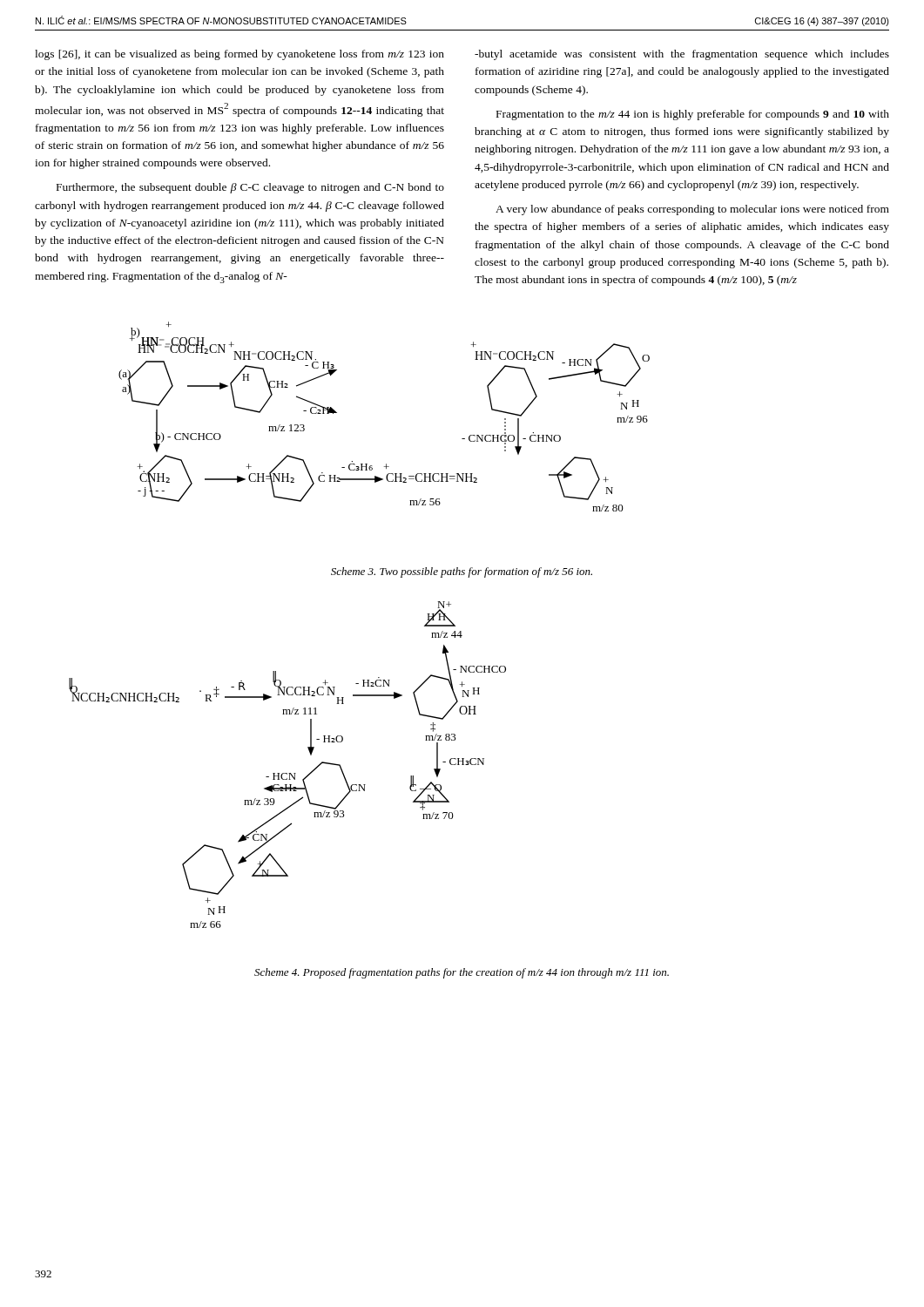The image size is (924, 1307).
Task: Where is the caption that starts "Scheme 4. Proposed"?
Action: [x=462, y=972]
